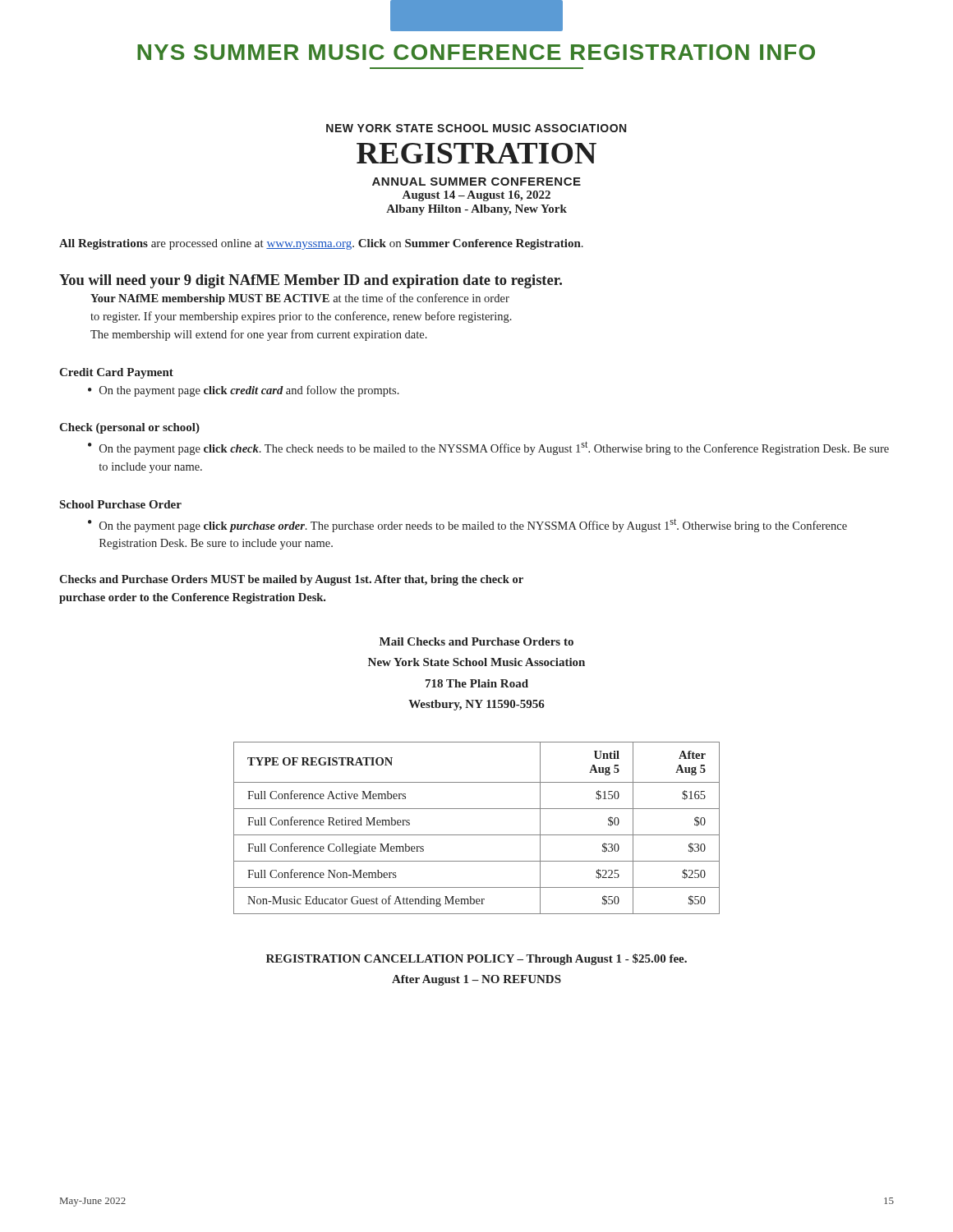The width and height of the screenshot is (953, 1232).
Task: Click on the text block that says "Mail Checks and Purchase"
Action: pos(476,672)
